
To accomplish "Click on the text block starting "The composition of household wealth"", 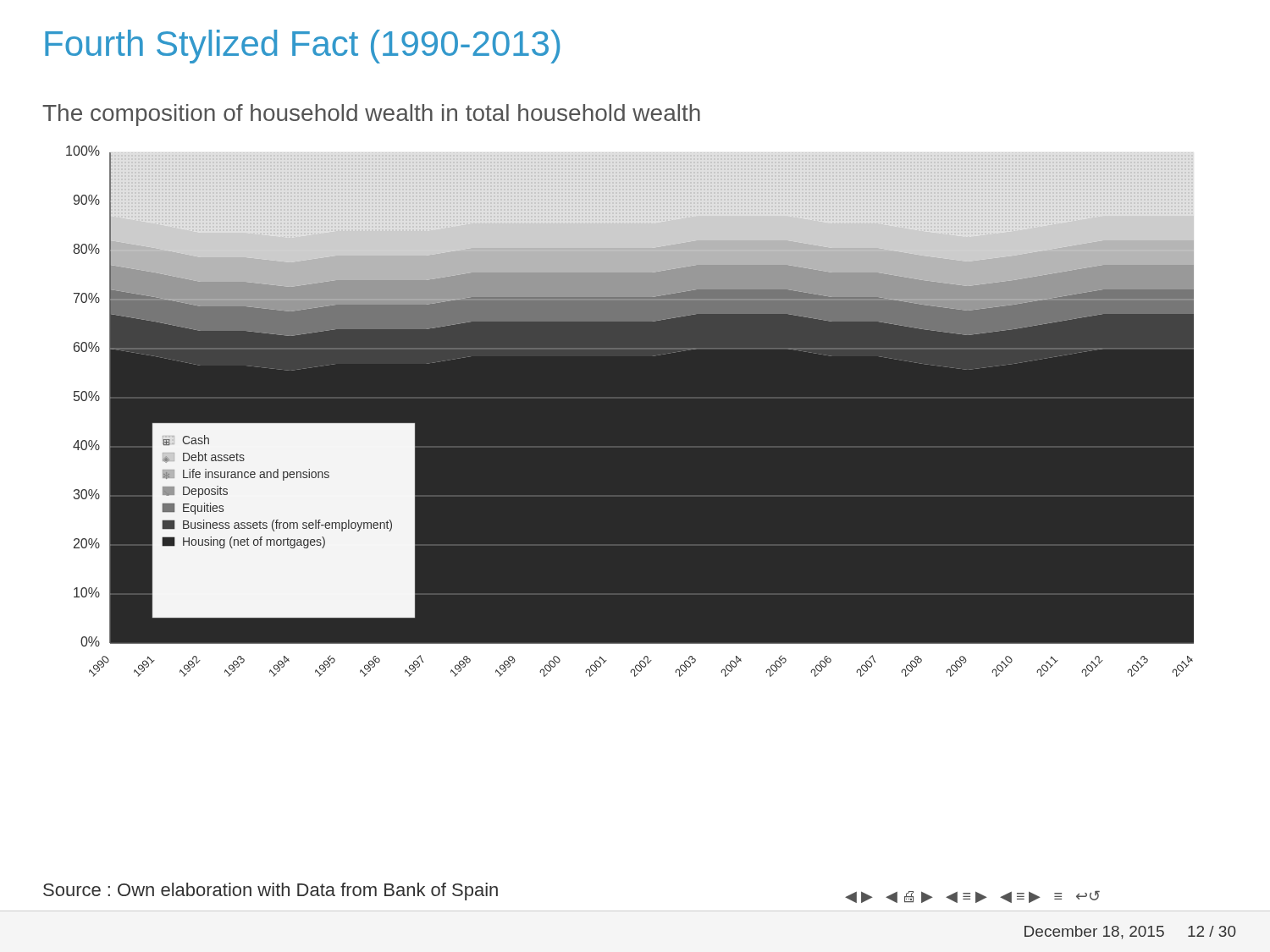I will 372,113.
